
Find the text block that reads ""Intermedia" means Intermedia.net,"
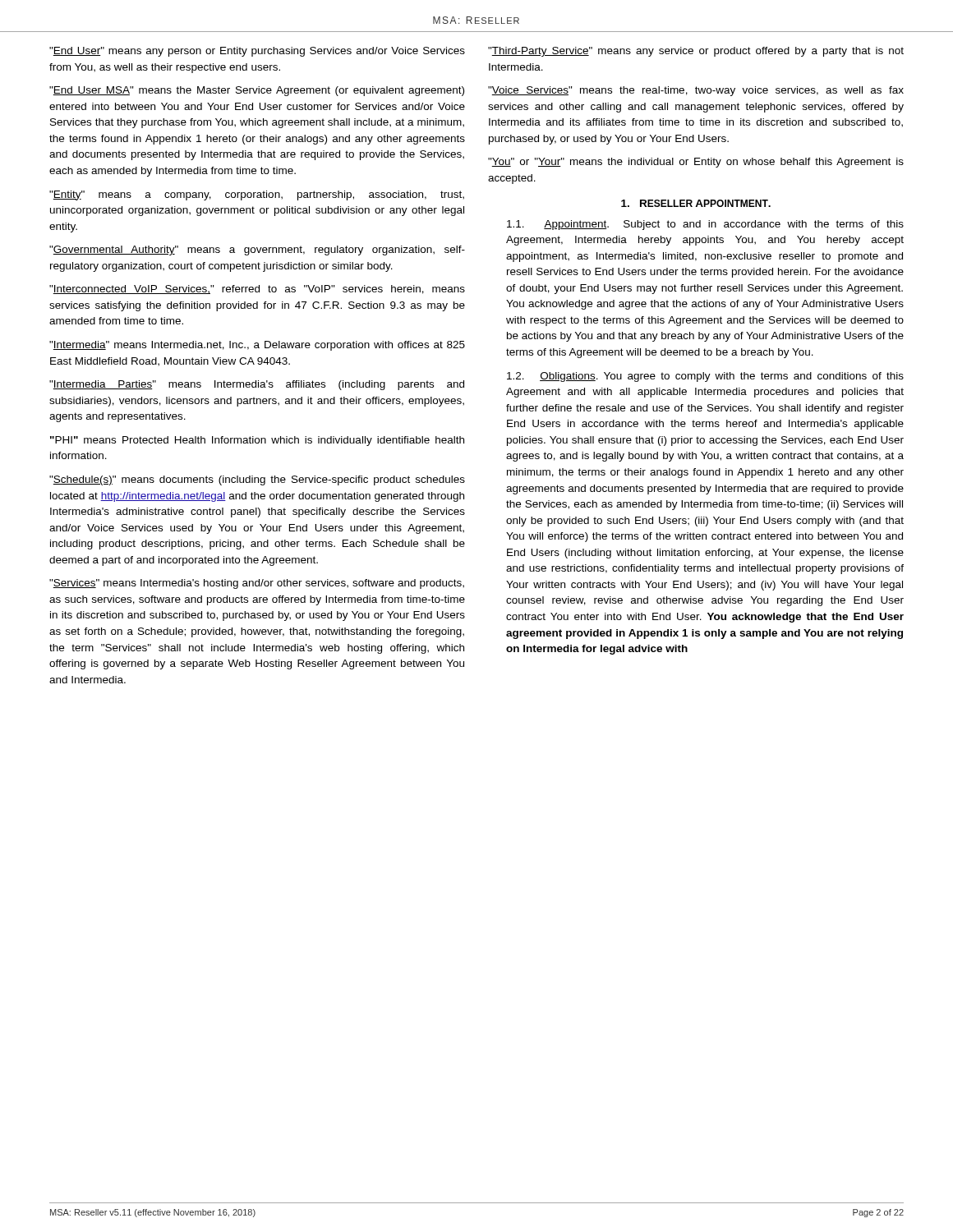coord(257,353)
